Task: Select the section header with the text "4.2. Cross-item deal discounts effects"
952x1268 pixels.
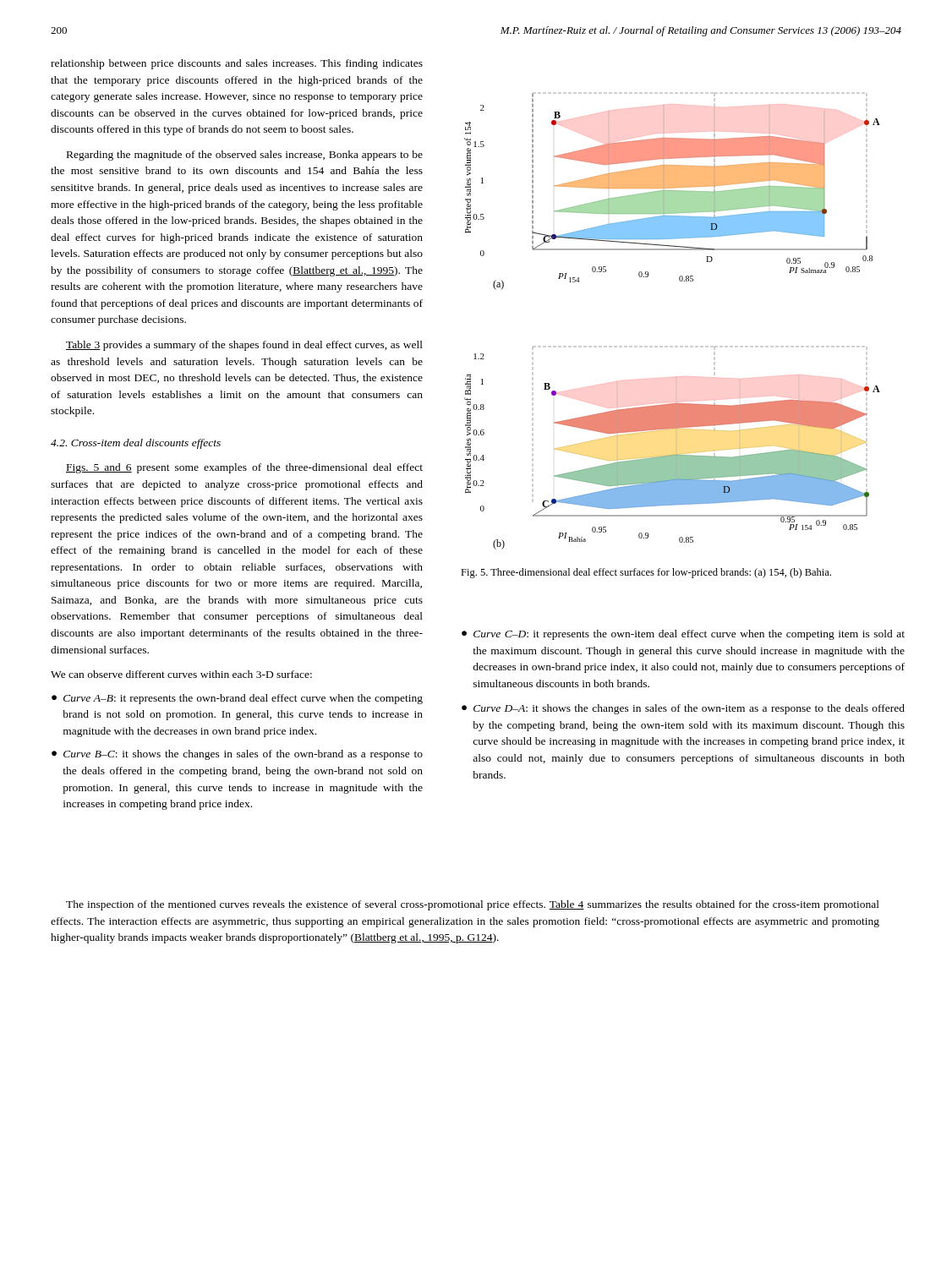Action: click(136, 444)
